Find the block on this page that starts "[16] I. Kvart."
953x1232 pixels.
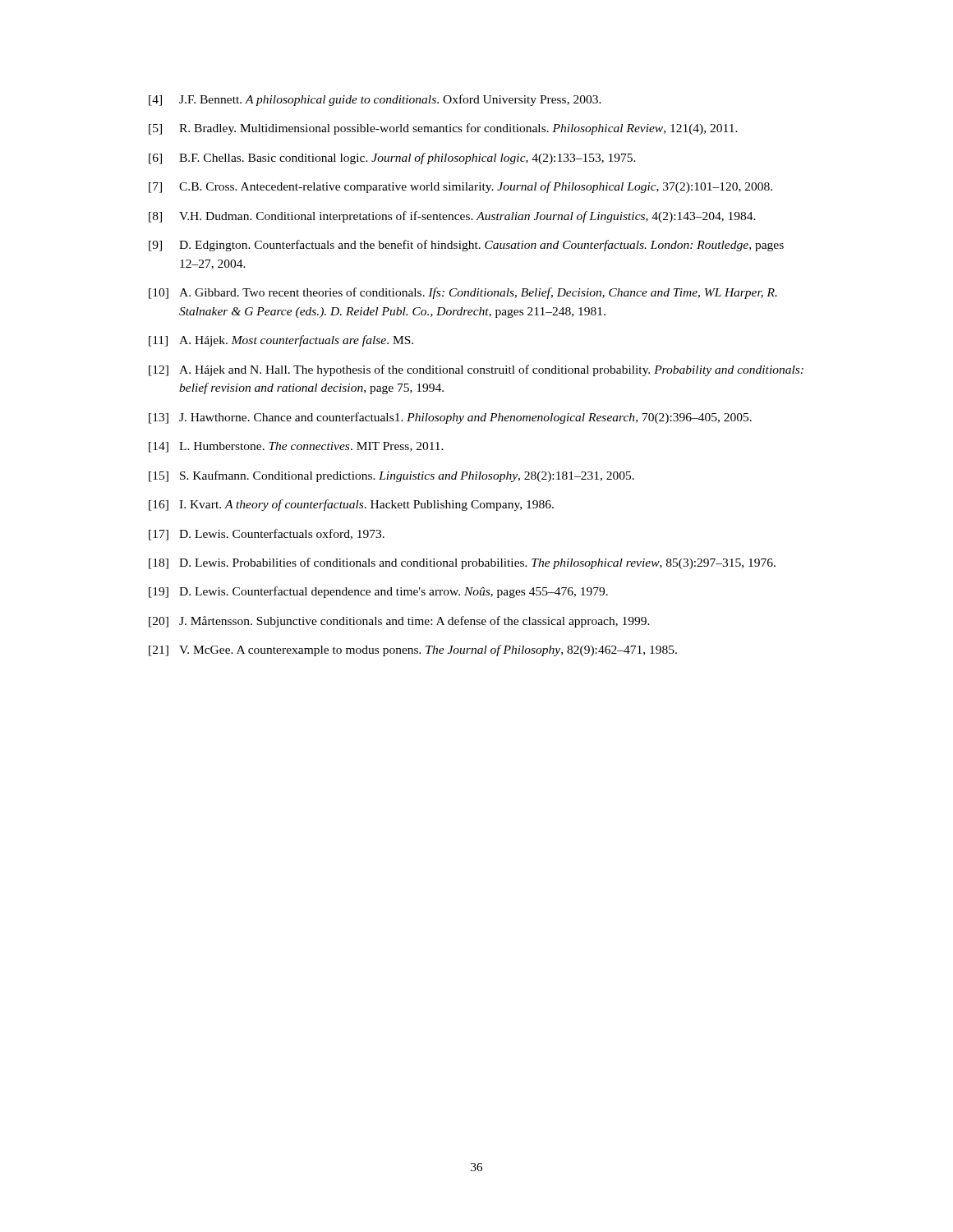click(476, 505)
